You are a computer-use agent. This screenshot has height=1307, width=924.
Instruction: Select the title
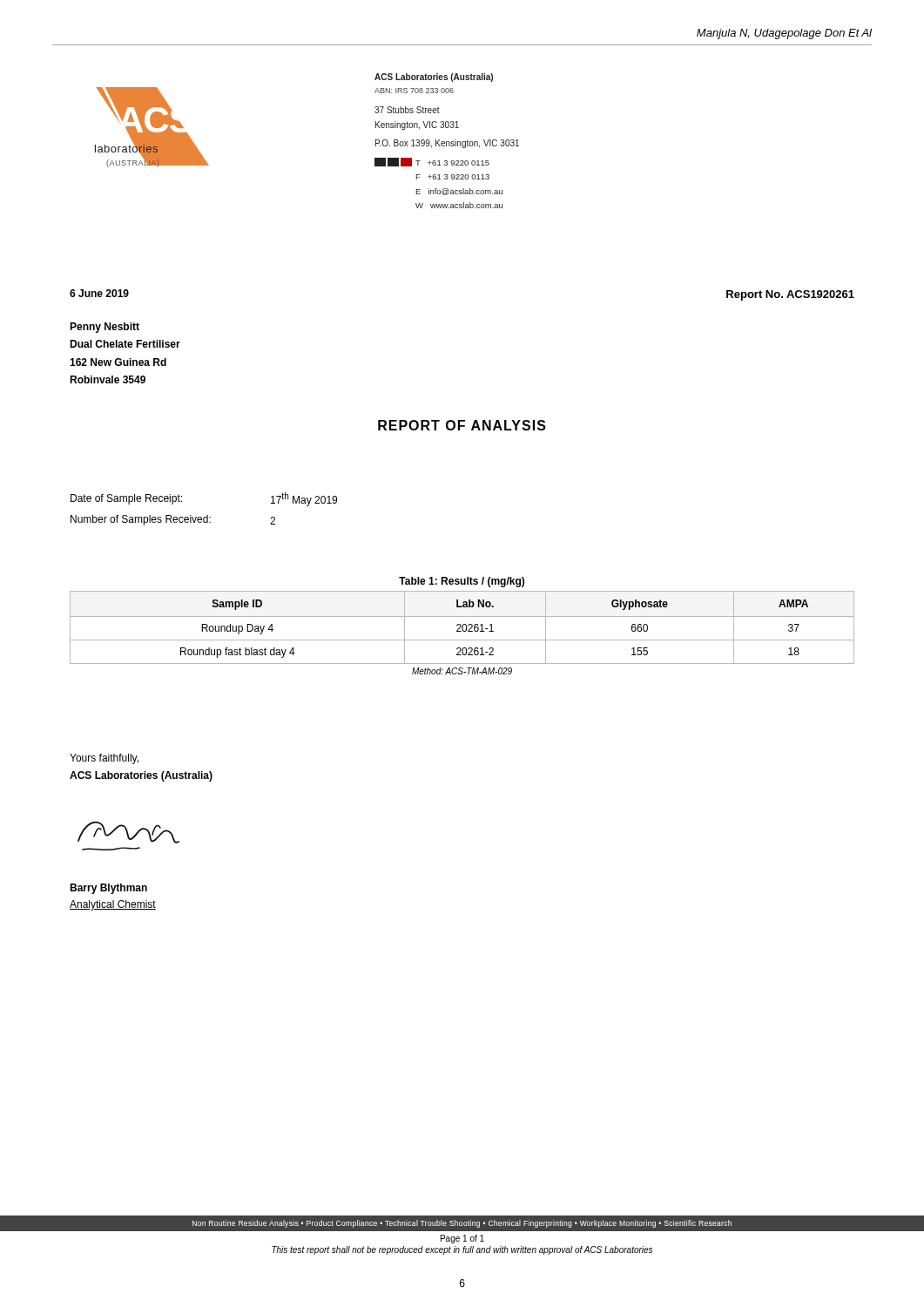462,426
